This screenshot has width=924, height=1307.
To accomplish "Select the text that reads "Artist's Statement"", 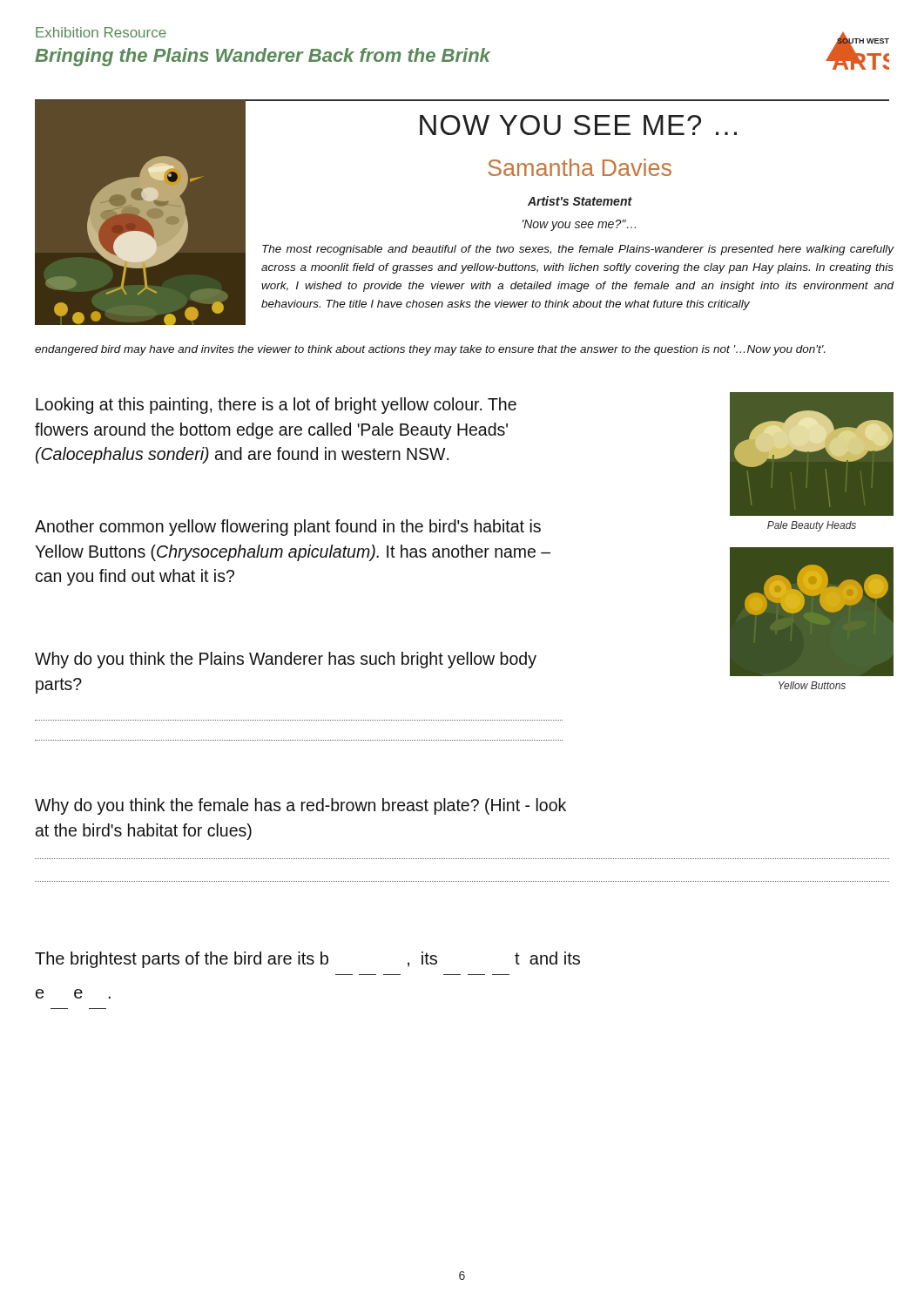I will click(x=580, y=201).
